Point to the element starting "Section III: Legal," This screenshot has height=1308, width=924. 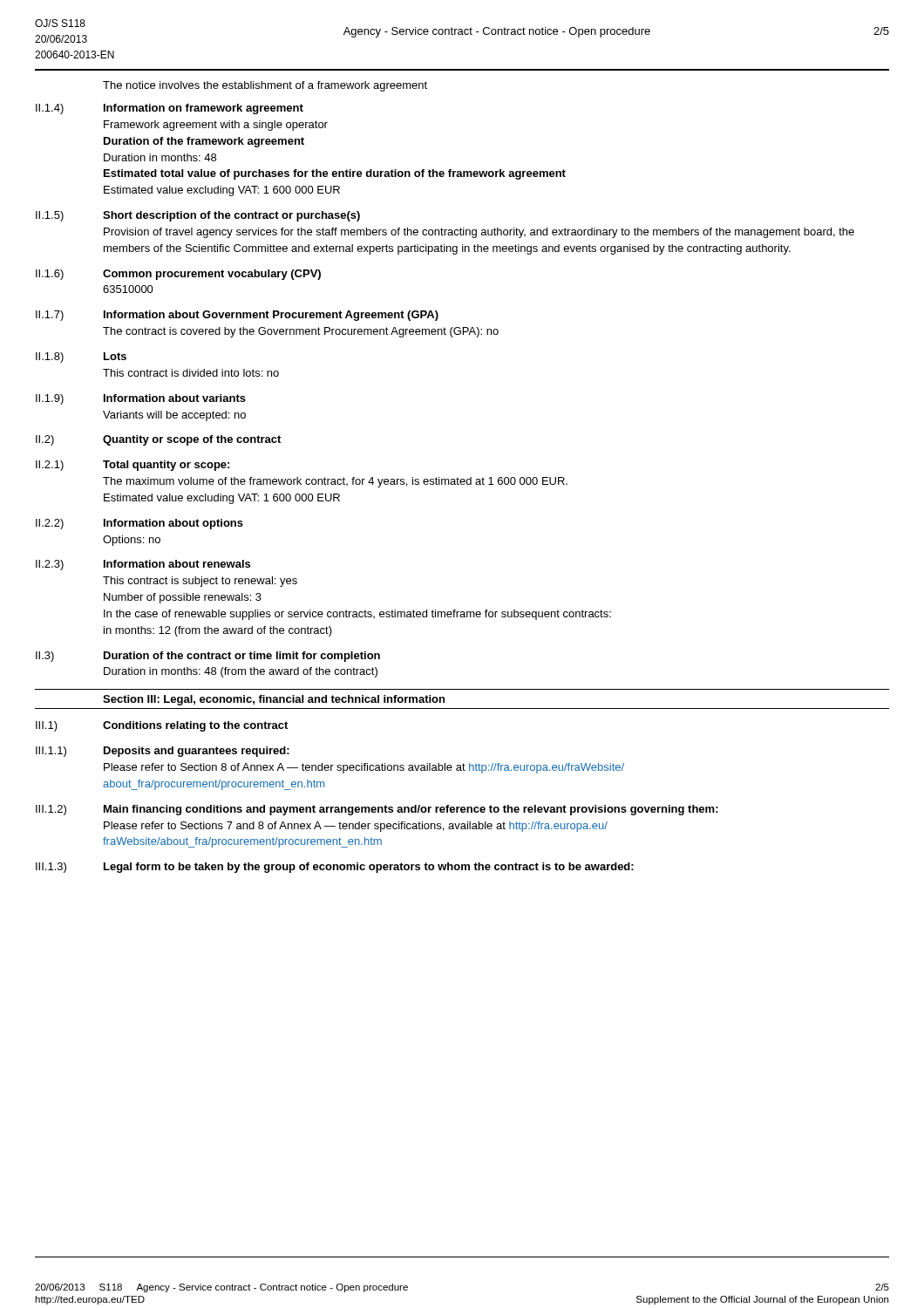462,699
